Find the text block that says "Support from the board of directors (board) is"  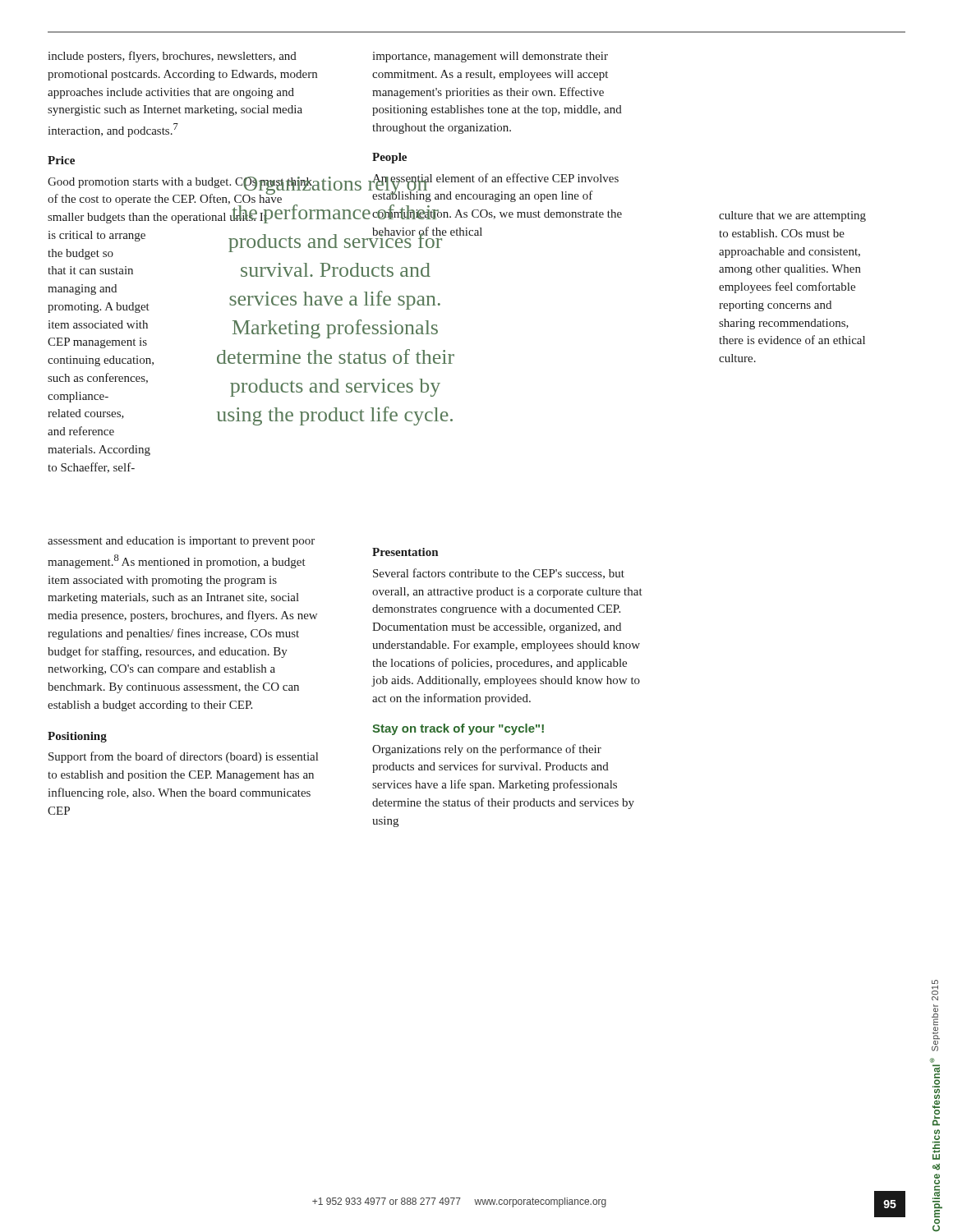(x=183, y=783)
